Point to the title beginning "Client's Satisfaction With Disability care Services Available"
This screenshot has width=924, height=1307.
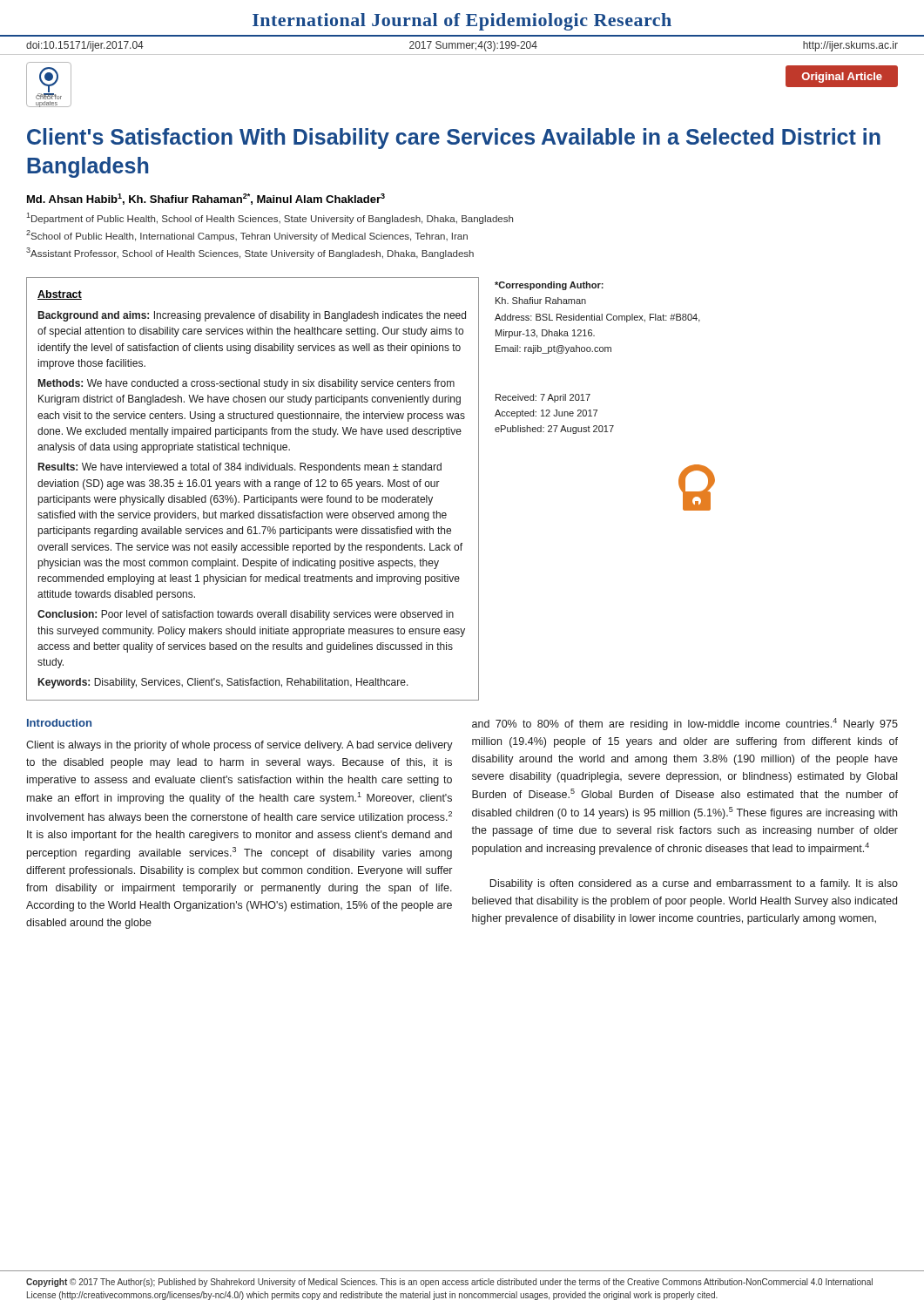(x=454, y=151)
